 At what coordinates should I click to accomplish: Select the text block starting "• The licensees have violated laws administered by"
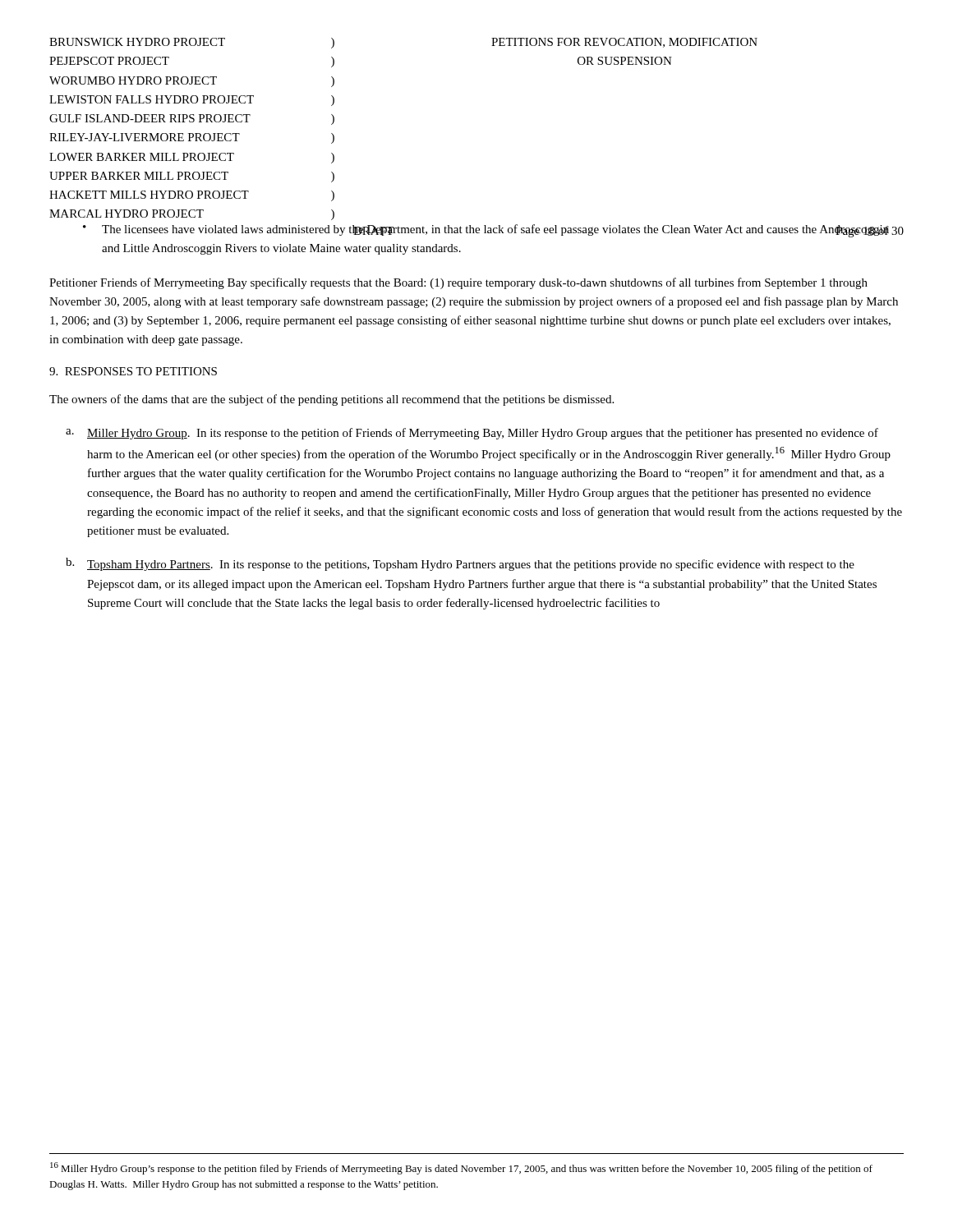[493, 239]
